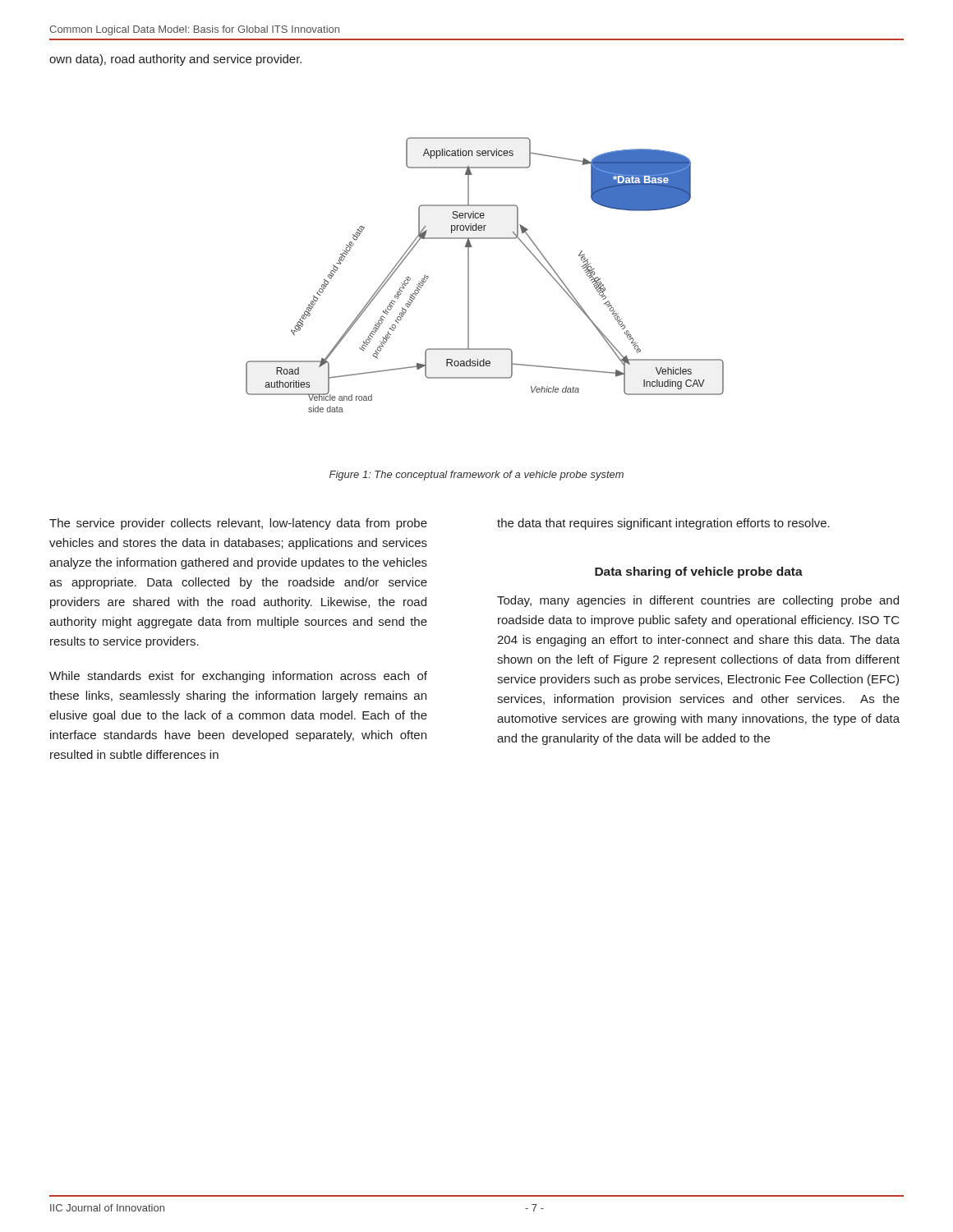
Task: Click on the text starting "The service provider collects relevant, low-latency data from"
Action: pyautogui.click(x=238, y=582)
